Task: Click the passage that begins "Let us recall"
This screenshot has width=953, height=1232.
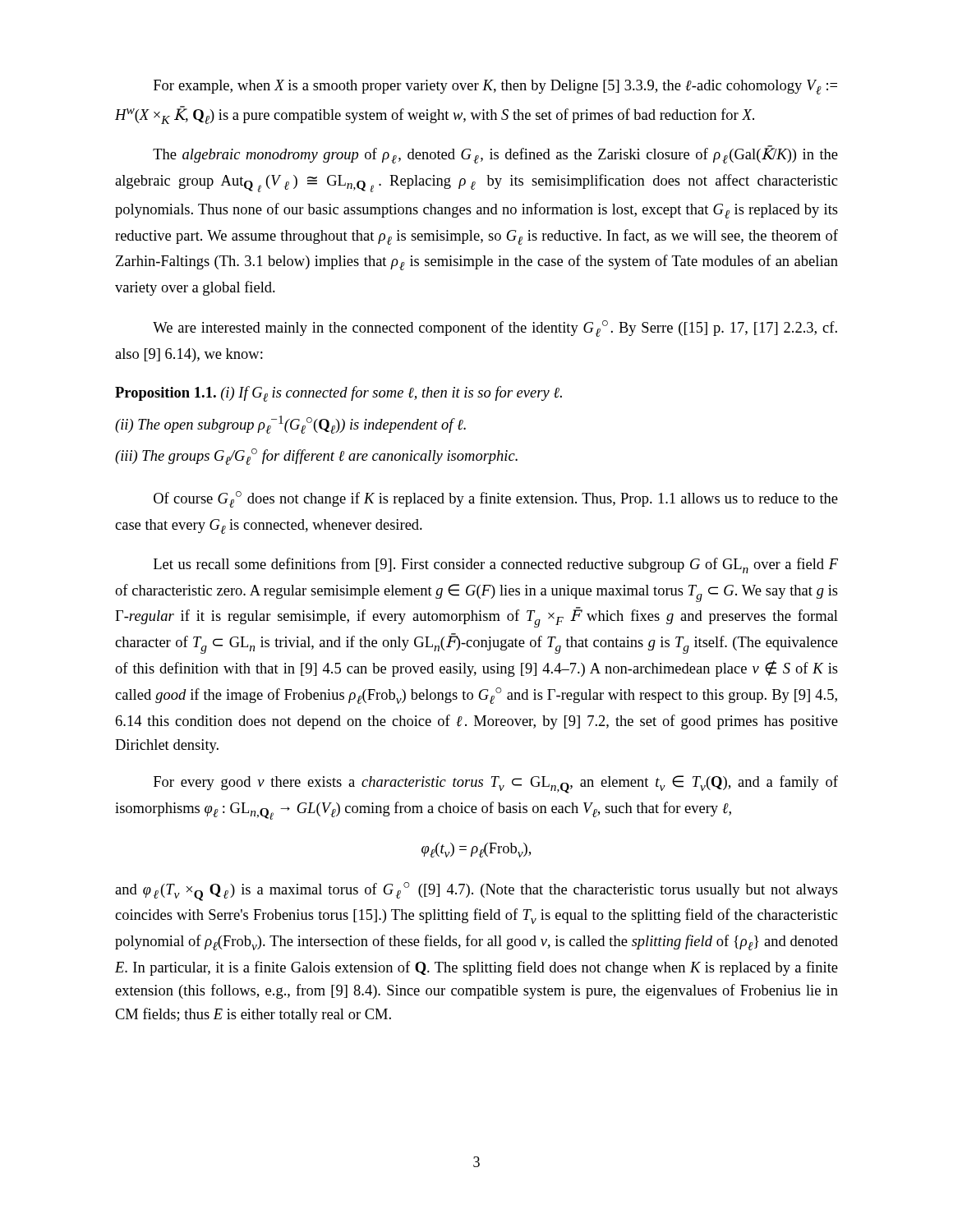Action: coord(476,655)
